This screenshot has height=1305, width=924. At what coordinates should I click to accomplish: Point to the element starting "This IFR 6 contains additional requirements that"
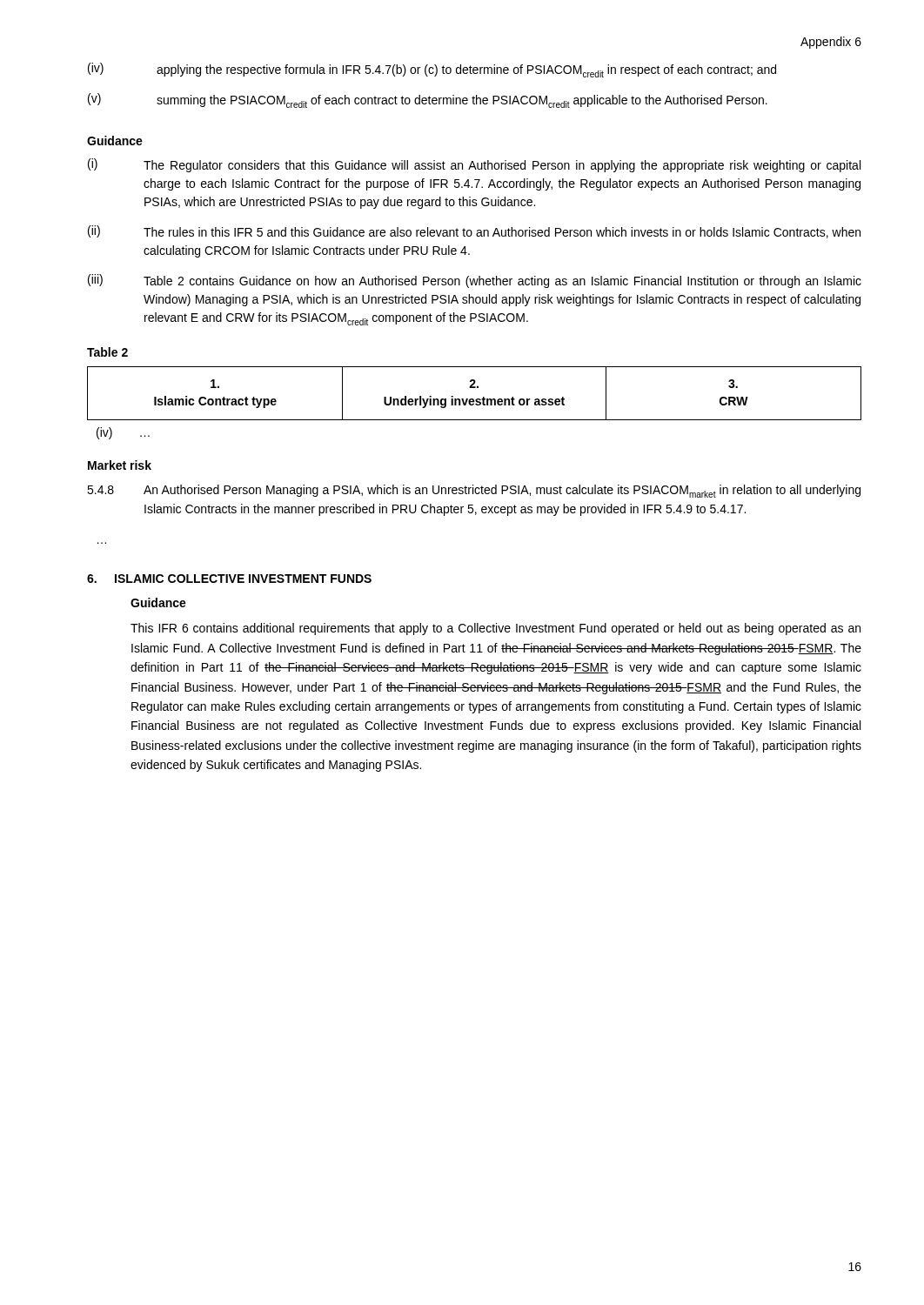(496, 697)
